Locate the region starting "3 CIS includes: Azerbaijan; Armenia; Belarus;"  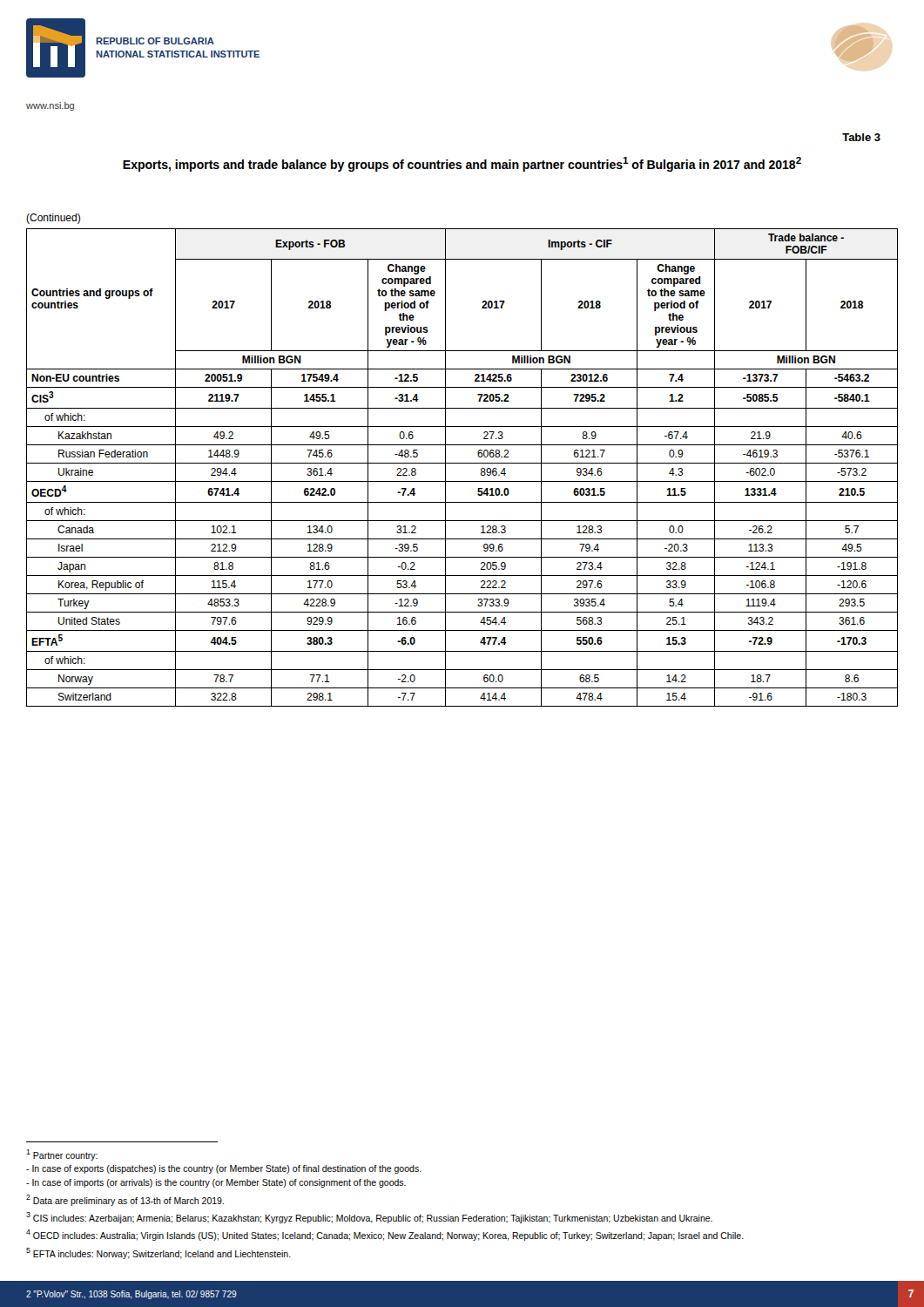pos(369,1217)
